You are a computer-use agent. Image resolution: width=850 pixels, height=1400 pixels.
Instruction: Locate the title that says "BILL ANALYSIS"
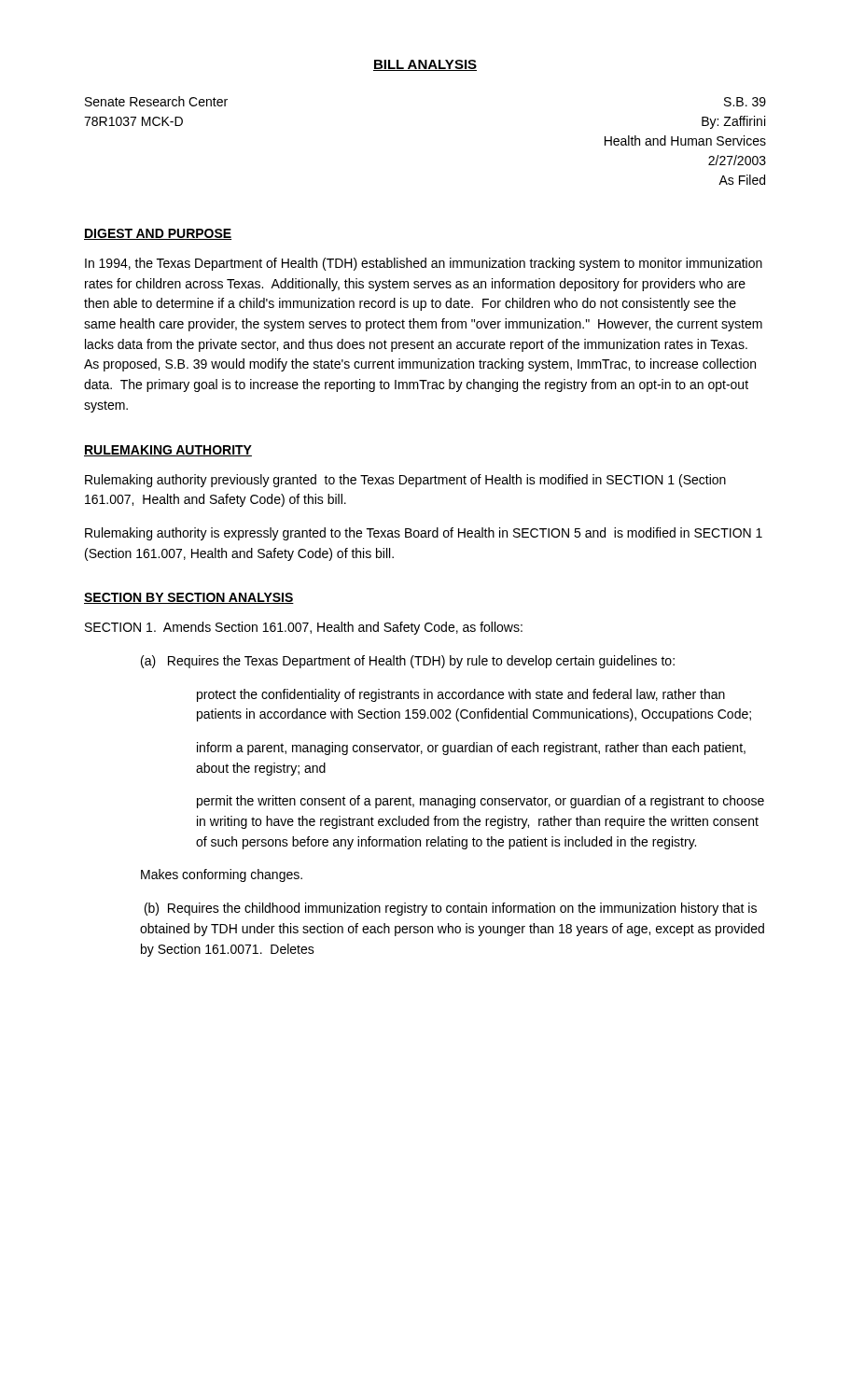pos(425,64)
